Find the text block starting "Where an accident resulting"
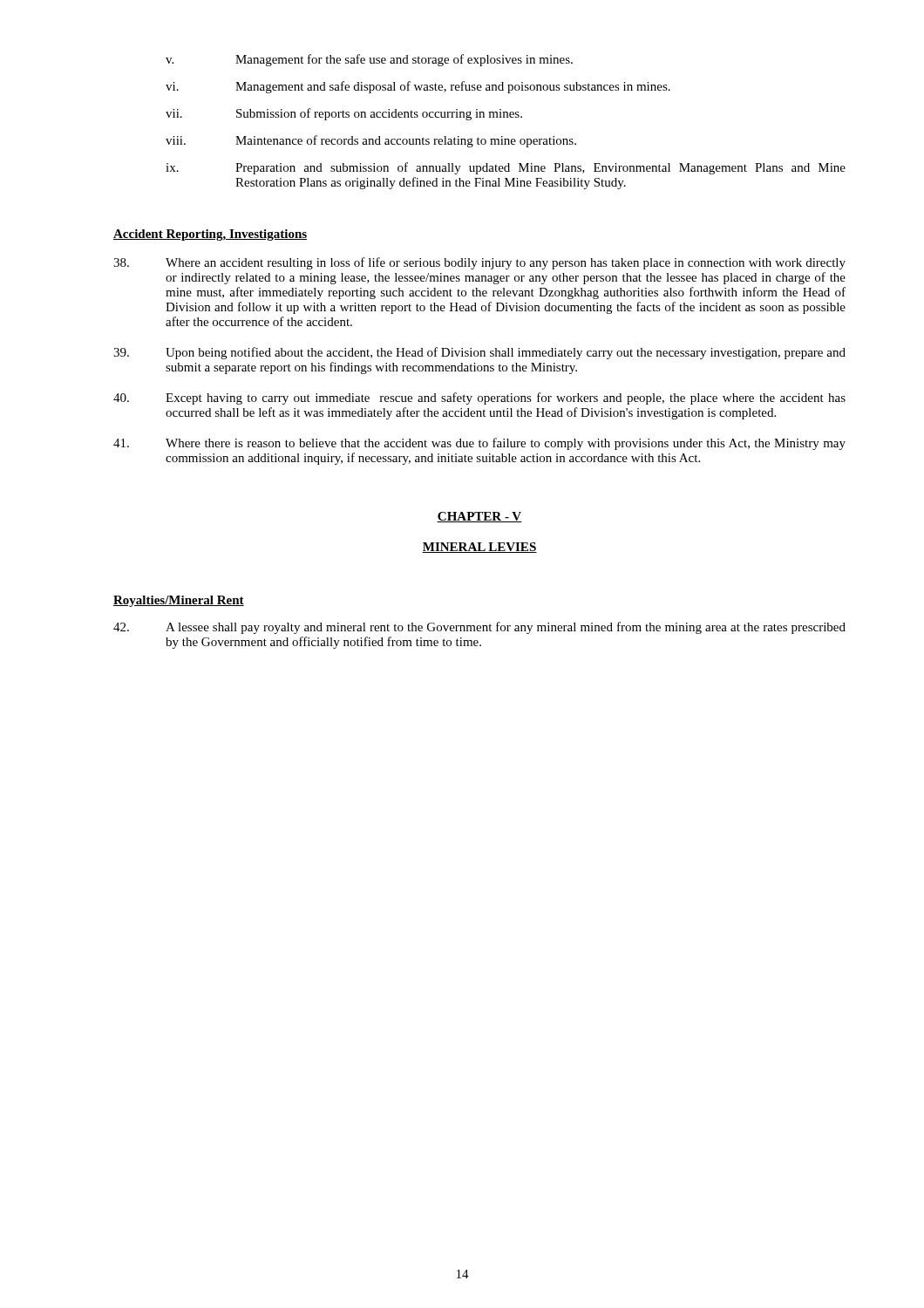 (479, 293)
